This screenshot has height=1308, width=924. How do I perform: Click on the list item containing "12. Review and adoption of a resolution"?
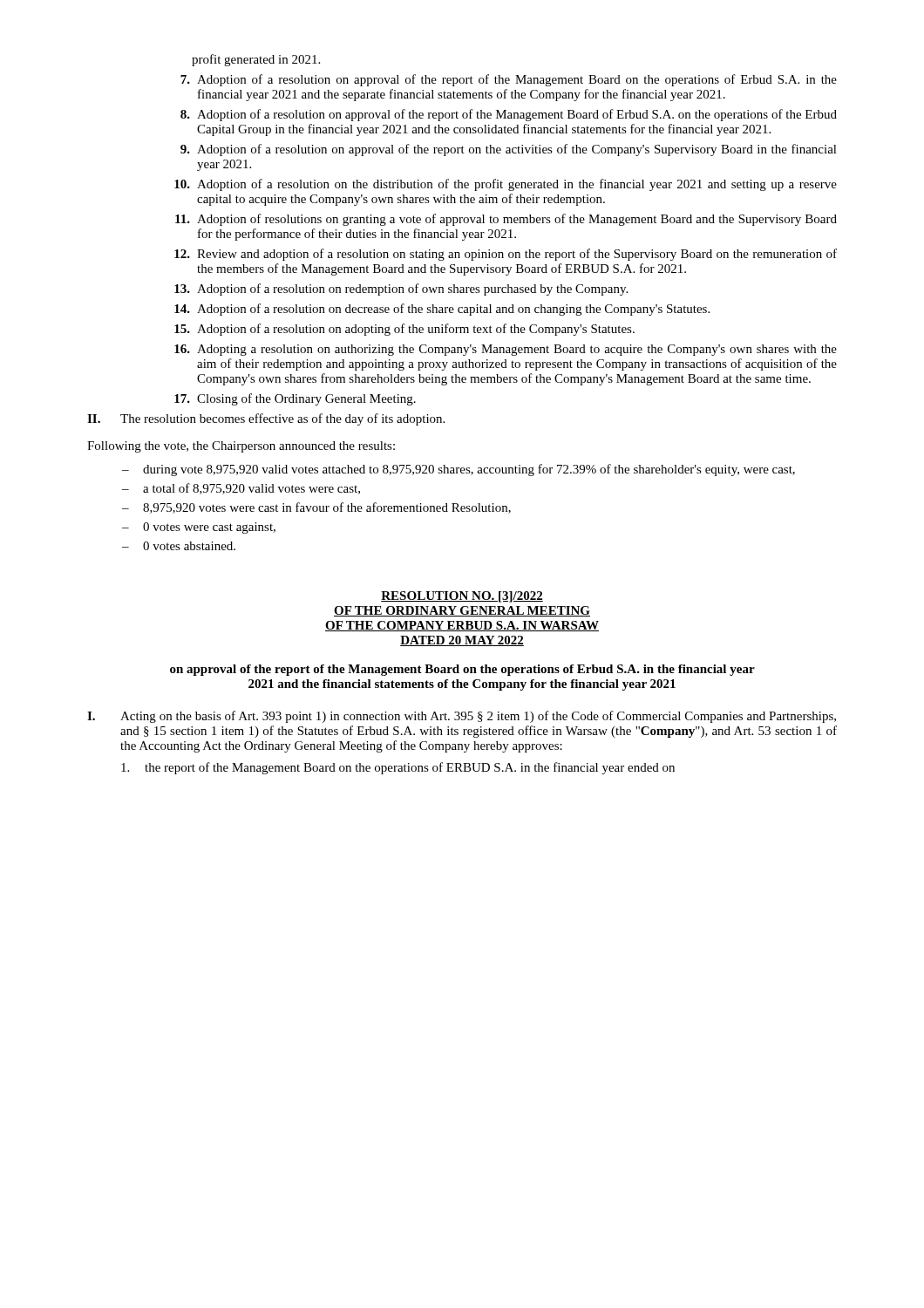(x=497, y=262)
